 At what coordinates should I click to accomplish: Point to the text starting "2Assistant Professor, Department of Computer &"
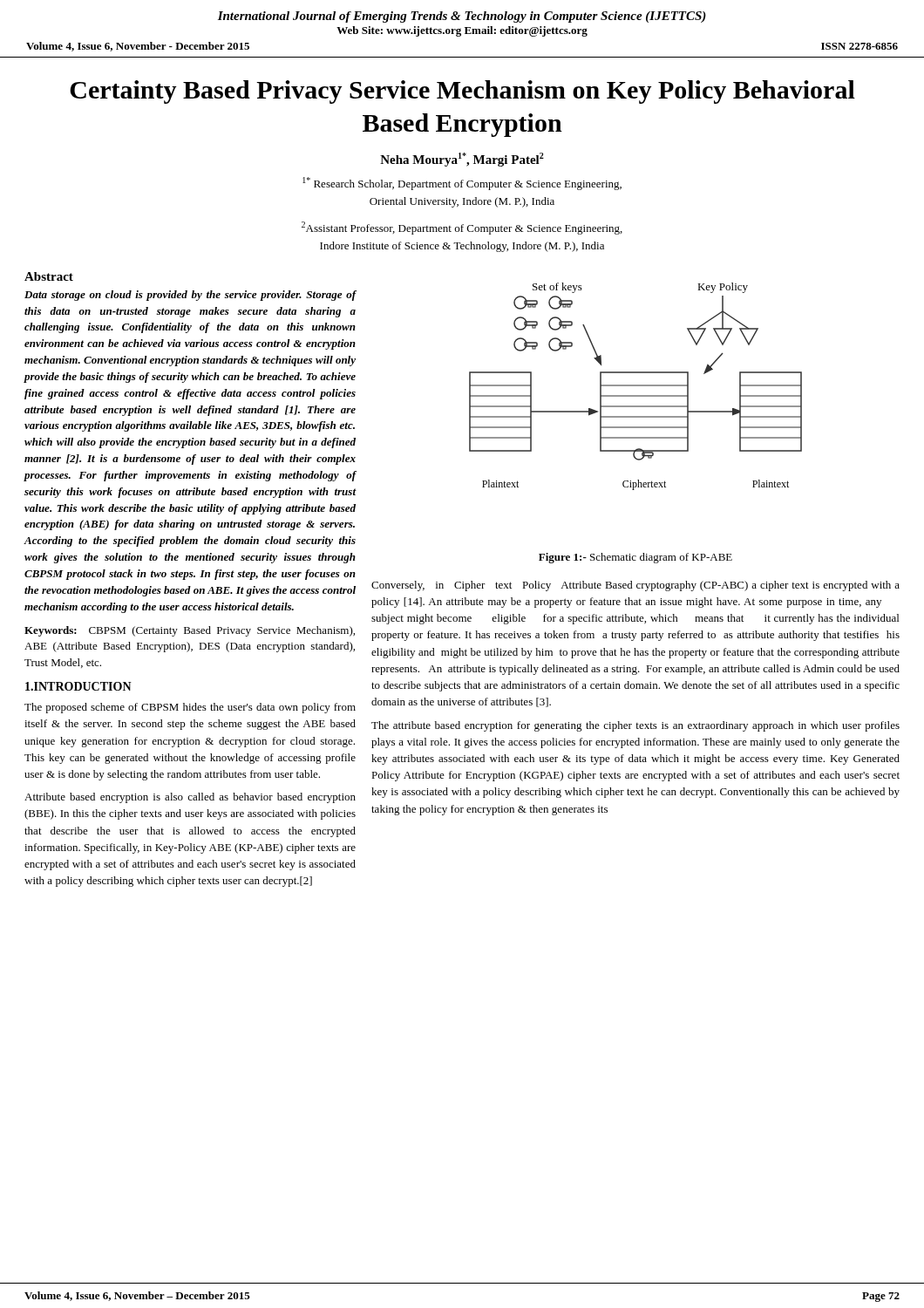coord(462,236)
